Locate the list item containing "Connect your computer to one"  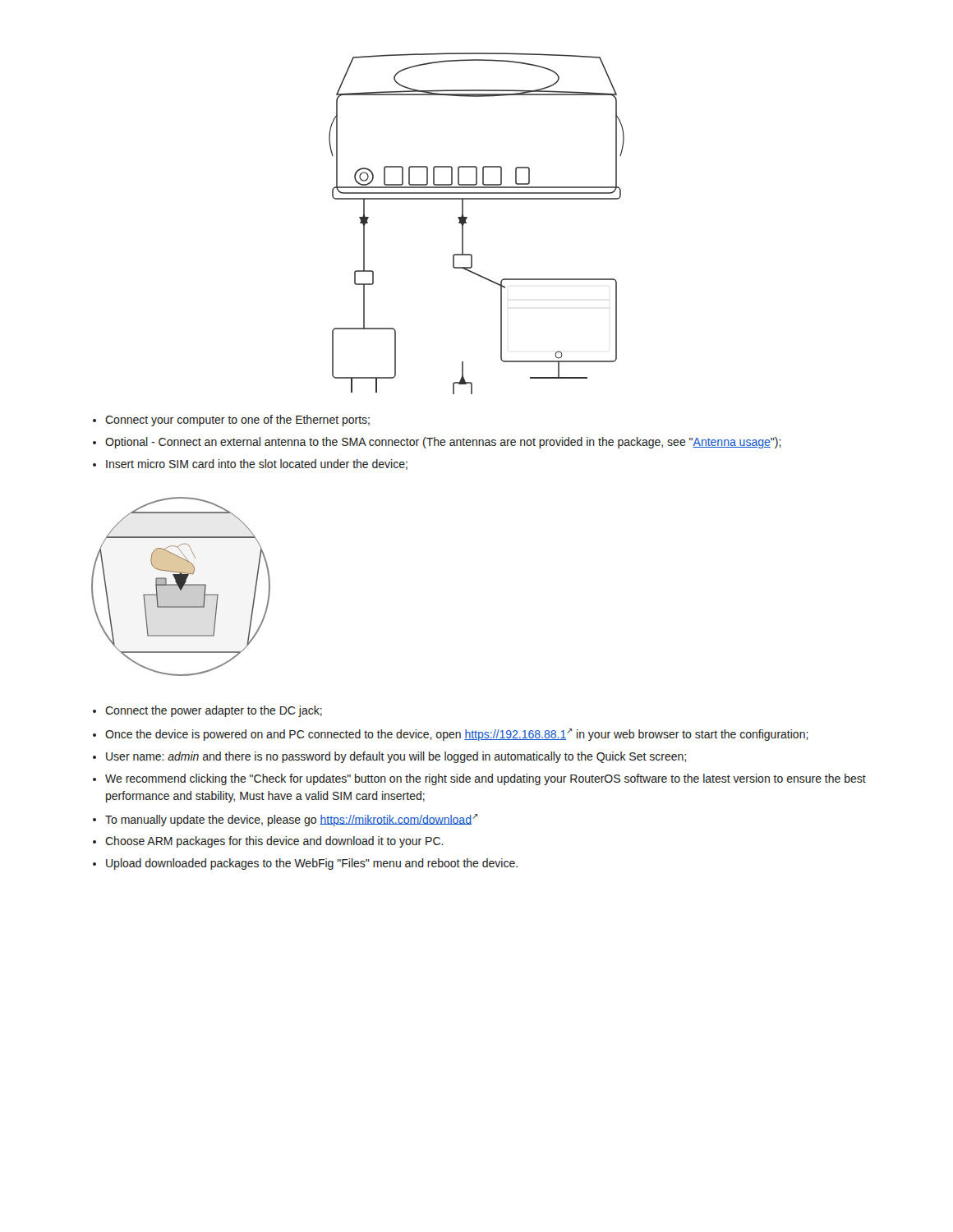[x=238, y=420]
